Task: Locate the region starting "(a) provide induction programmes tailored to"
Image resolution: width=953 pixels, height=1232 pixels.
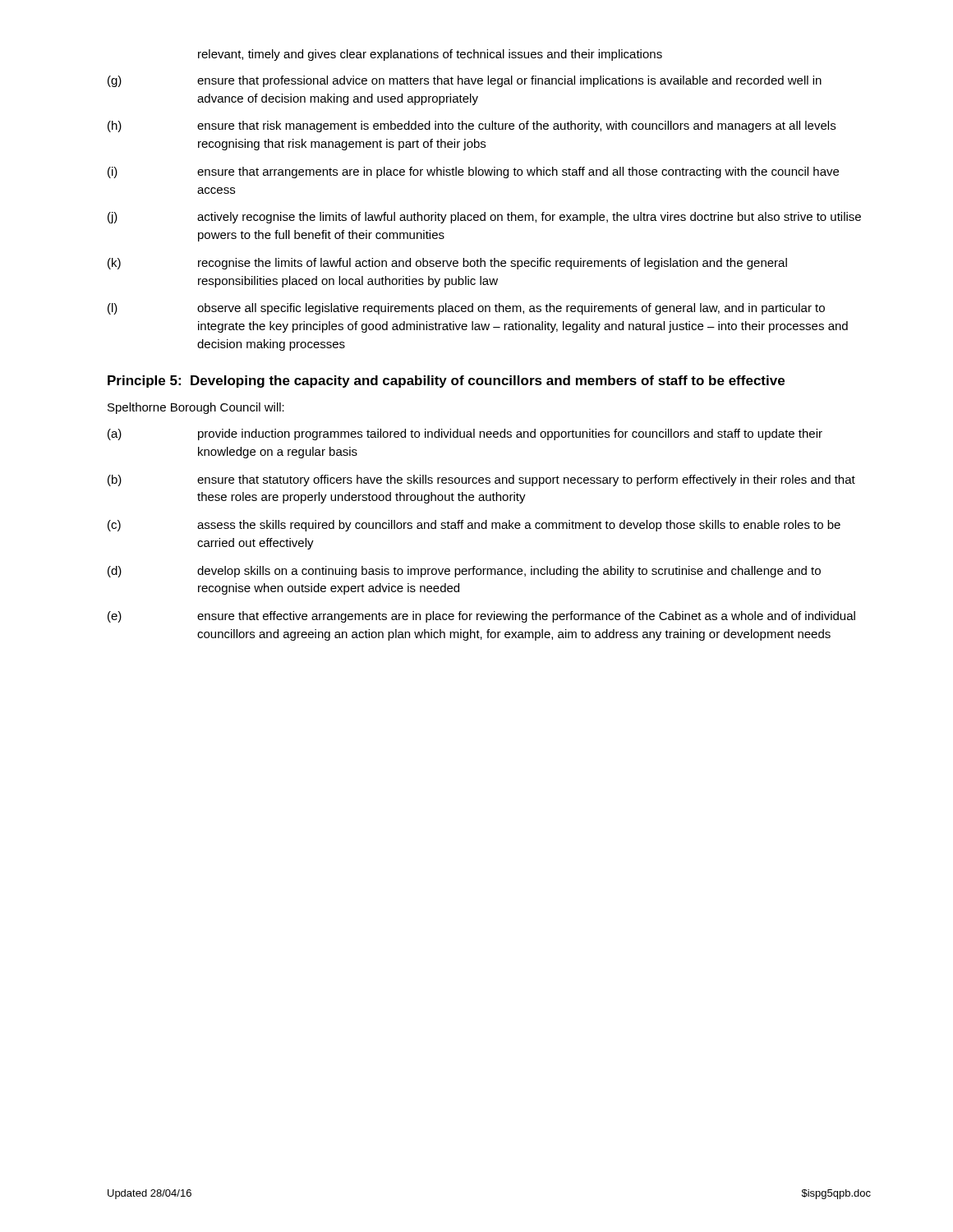Action: pyautogui.click(x=489, y=443)
